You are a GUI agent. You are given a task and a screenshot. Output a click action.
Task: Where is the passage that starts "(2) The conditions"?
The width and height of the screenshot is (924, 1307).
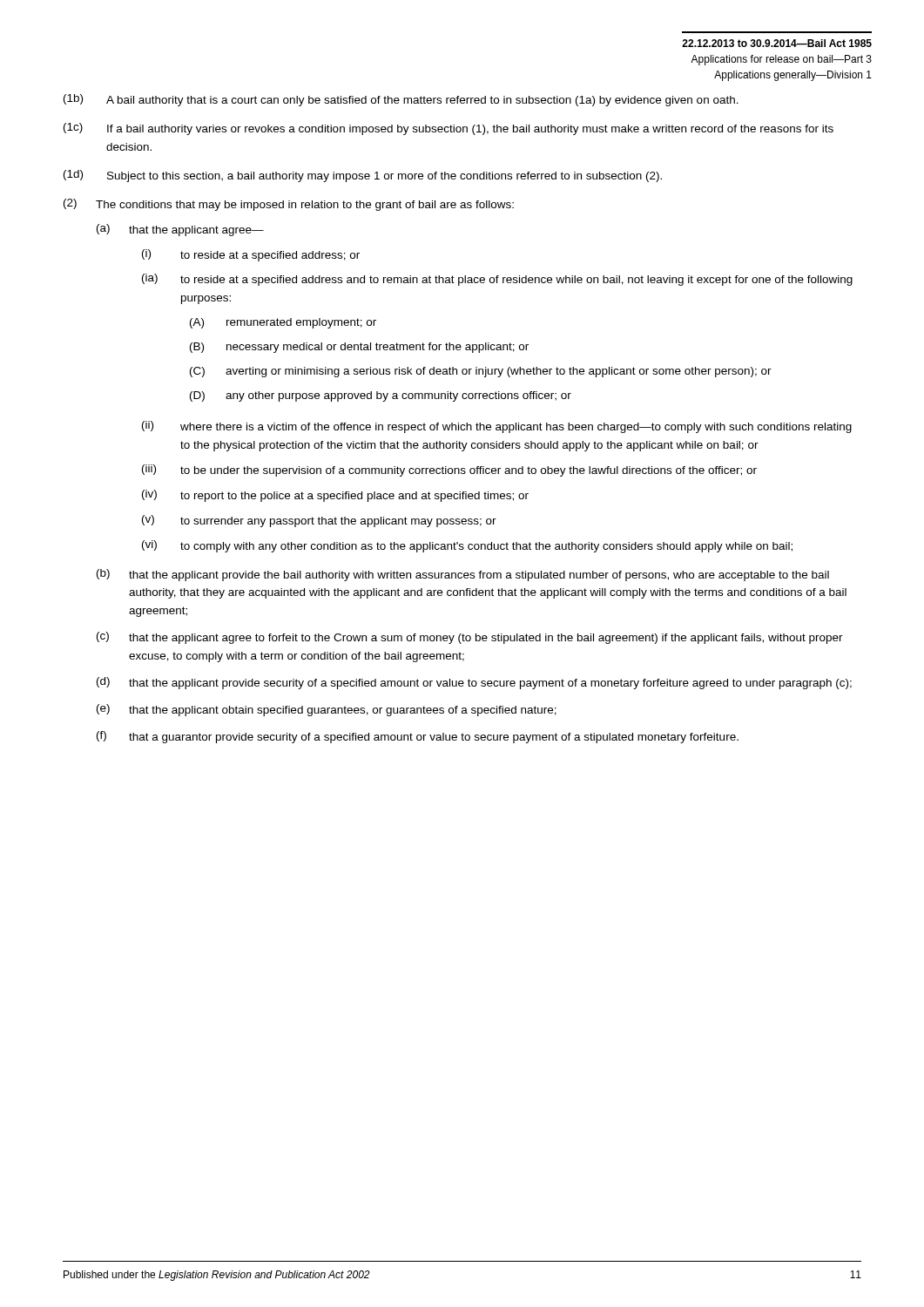point(289,205)
